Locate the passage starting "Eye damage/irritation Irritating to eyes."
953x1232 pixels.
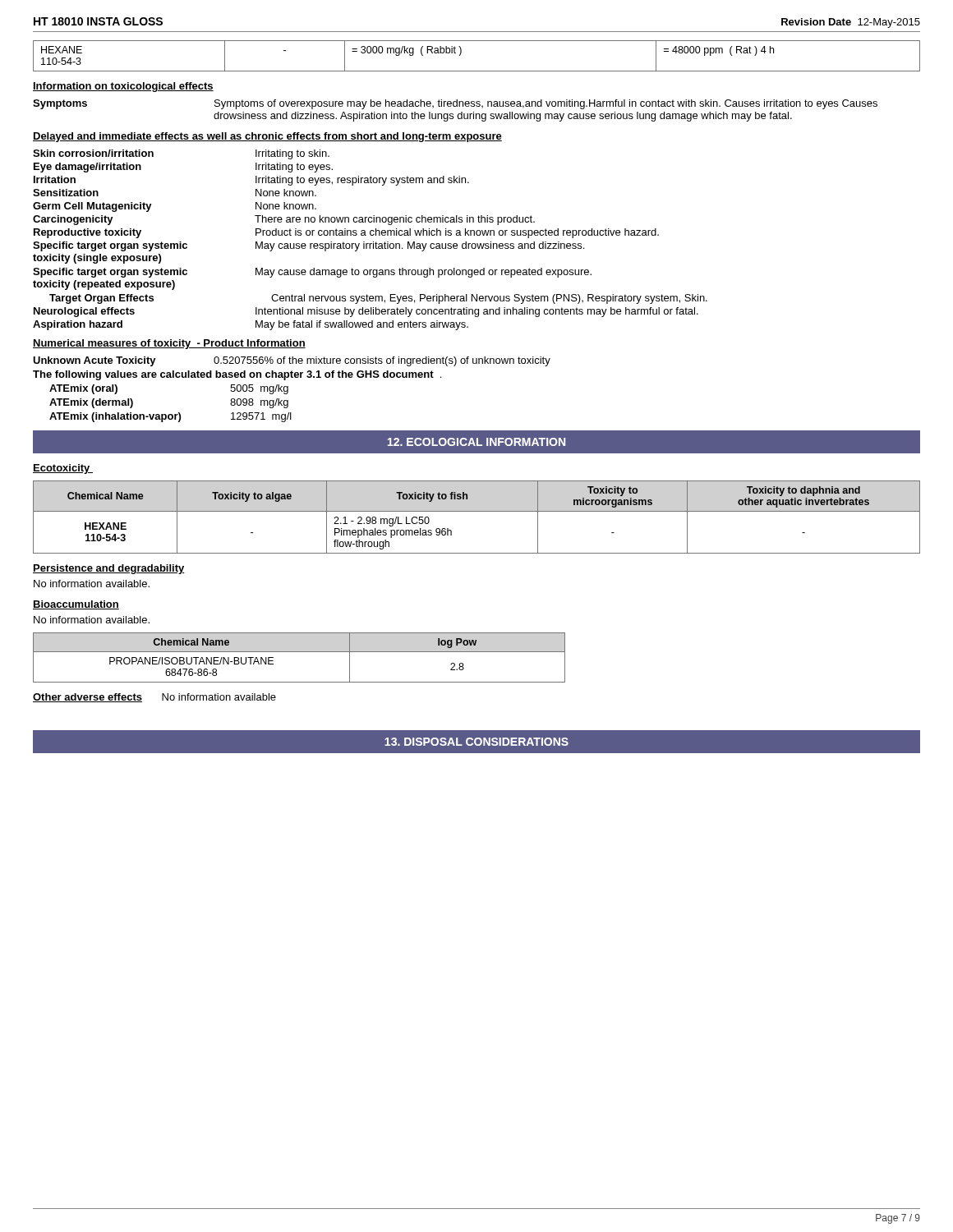coord(83,167)
